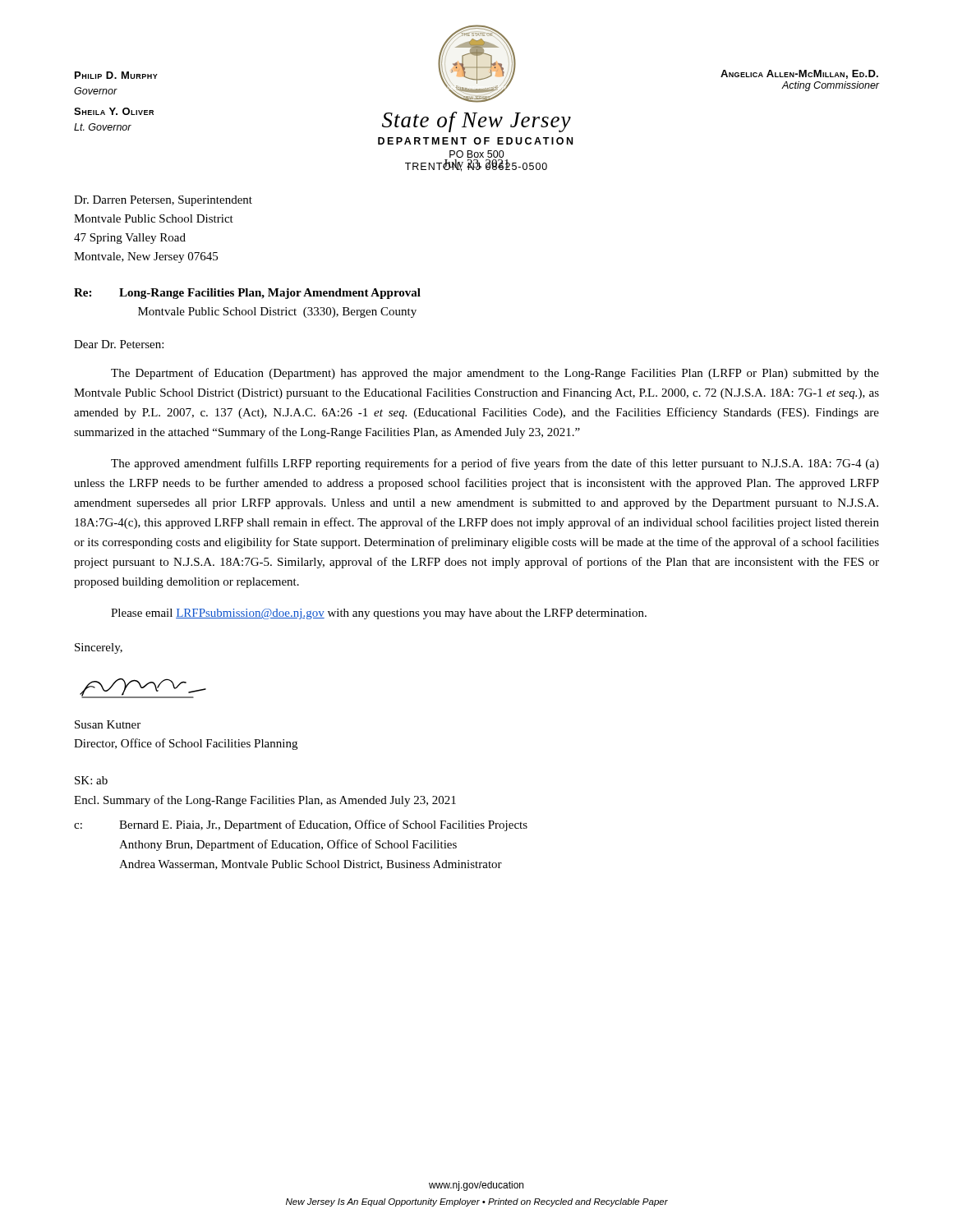The image size is (953, 1232).
Task: Locate the text that reads "Angelica Allen-McMillan, Ed.D. Acting Commissioner"
Action: (x=789, y=79)
